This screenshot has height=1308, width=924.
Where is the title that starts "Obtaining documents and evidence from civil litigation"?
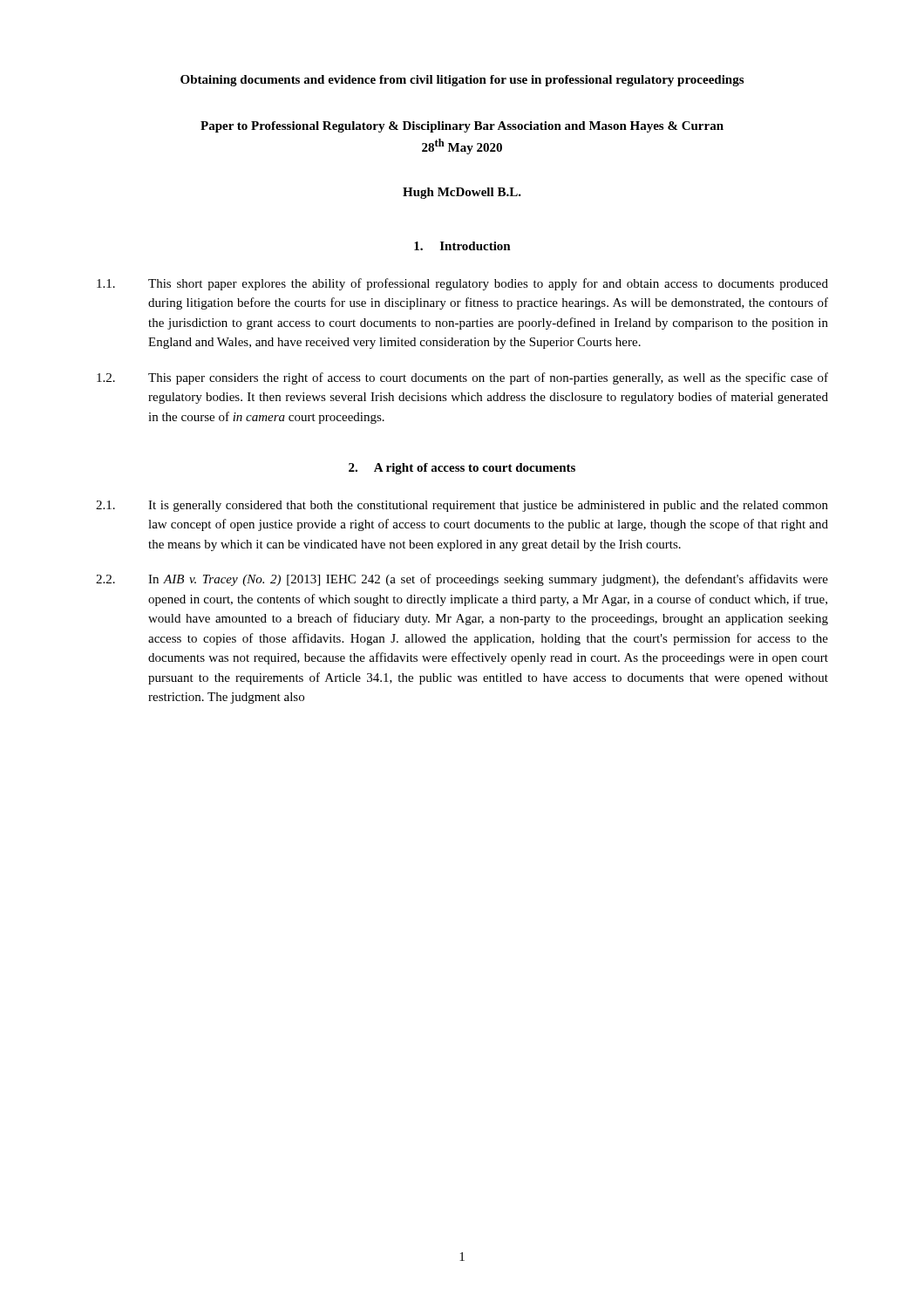[x=462, y=79]
